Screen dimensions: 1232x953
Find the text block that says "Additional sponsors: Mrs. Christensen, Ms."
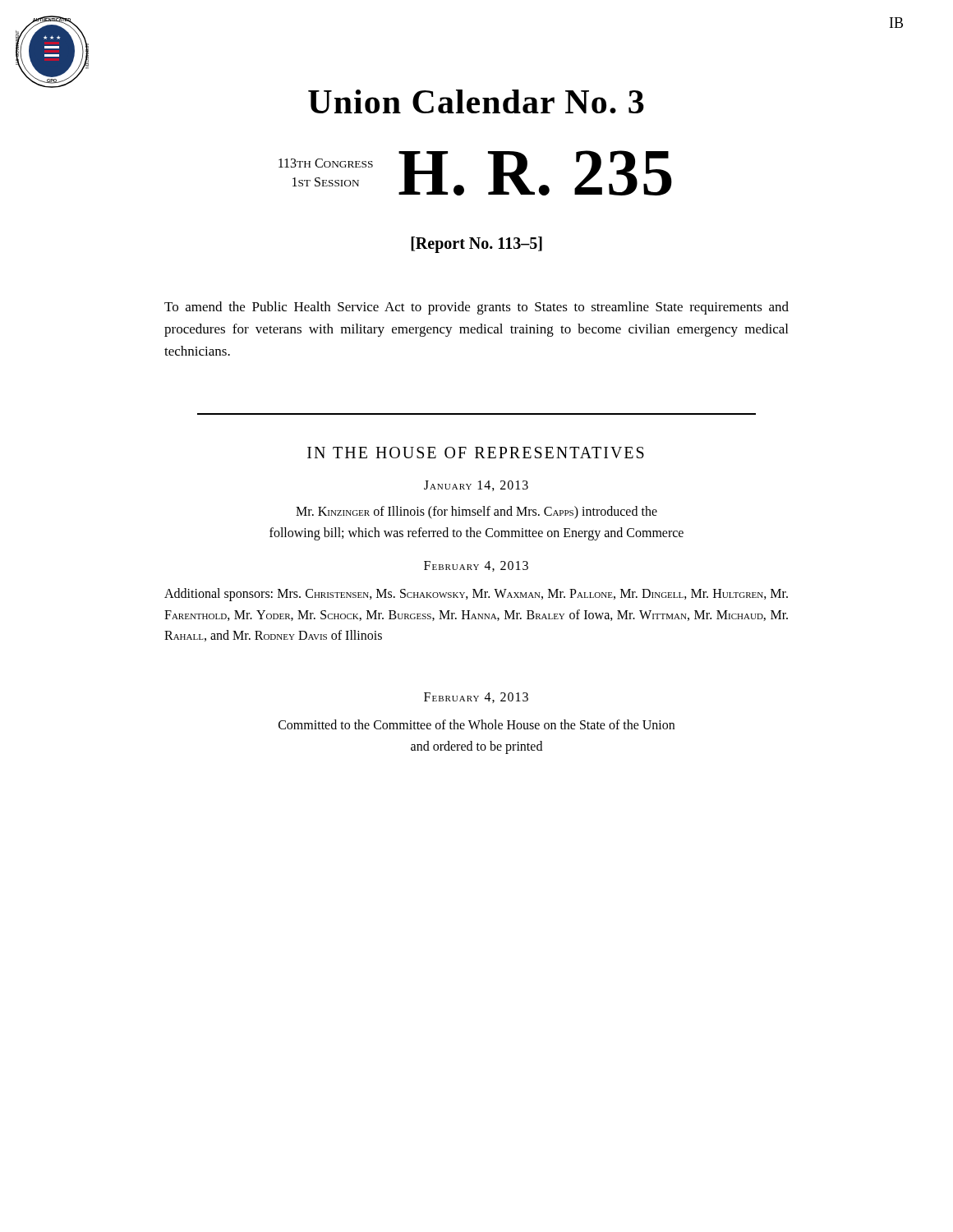pos(476,614)
